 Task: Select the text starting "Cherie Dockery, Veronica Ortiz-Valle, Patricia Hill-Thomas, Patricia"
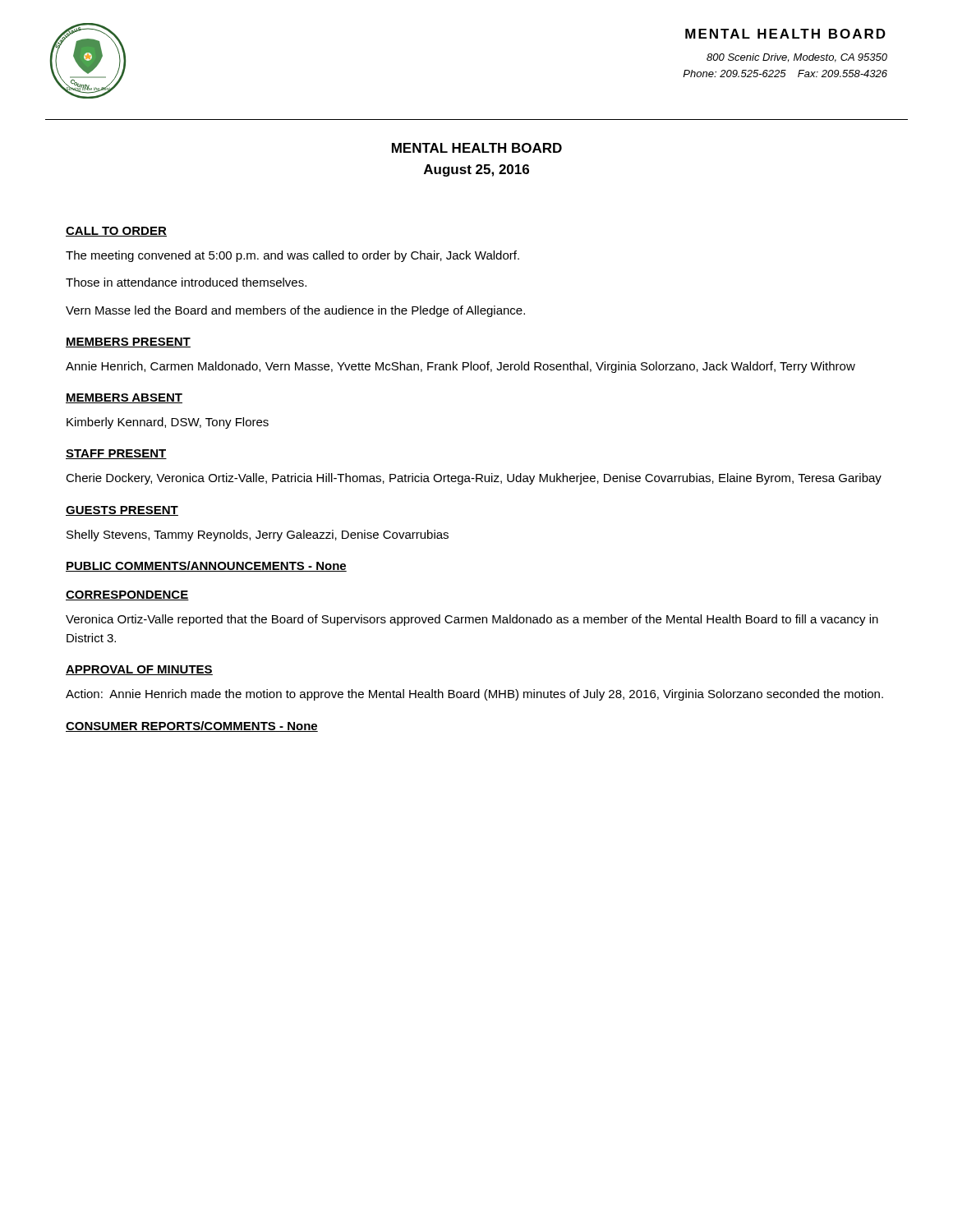click(474, 478)
